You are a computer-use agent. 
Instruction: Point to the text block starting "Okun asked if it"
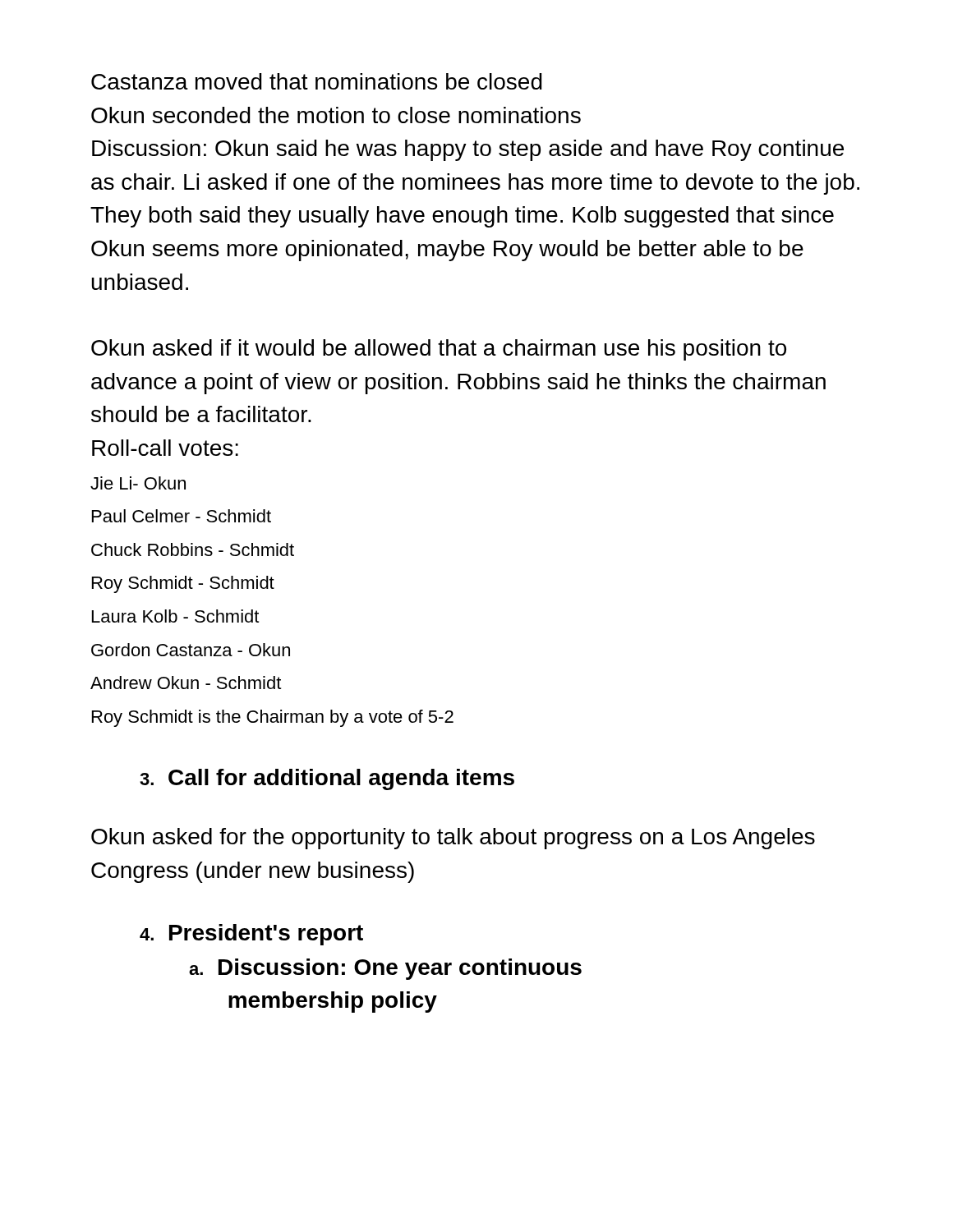click(439, 350)
